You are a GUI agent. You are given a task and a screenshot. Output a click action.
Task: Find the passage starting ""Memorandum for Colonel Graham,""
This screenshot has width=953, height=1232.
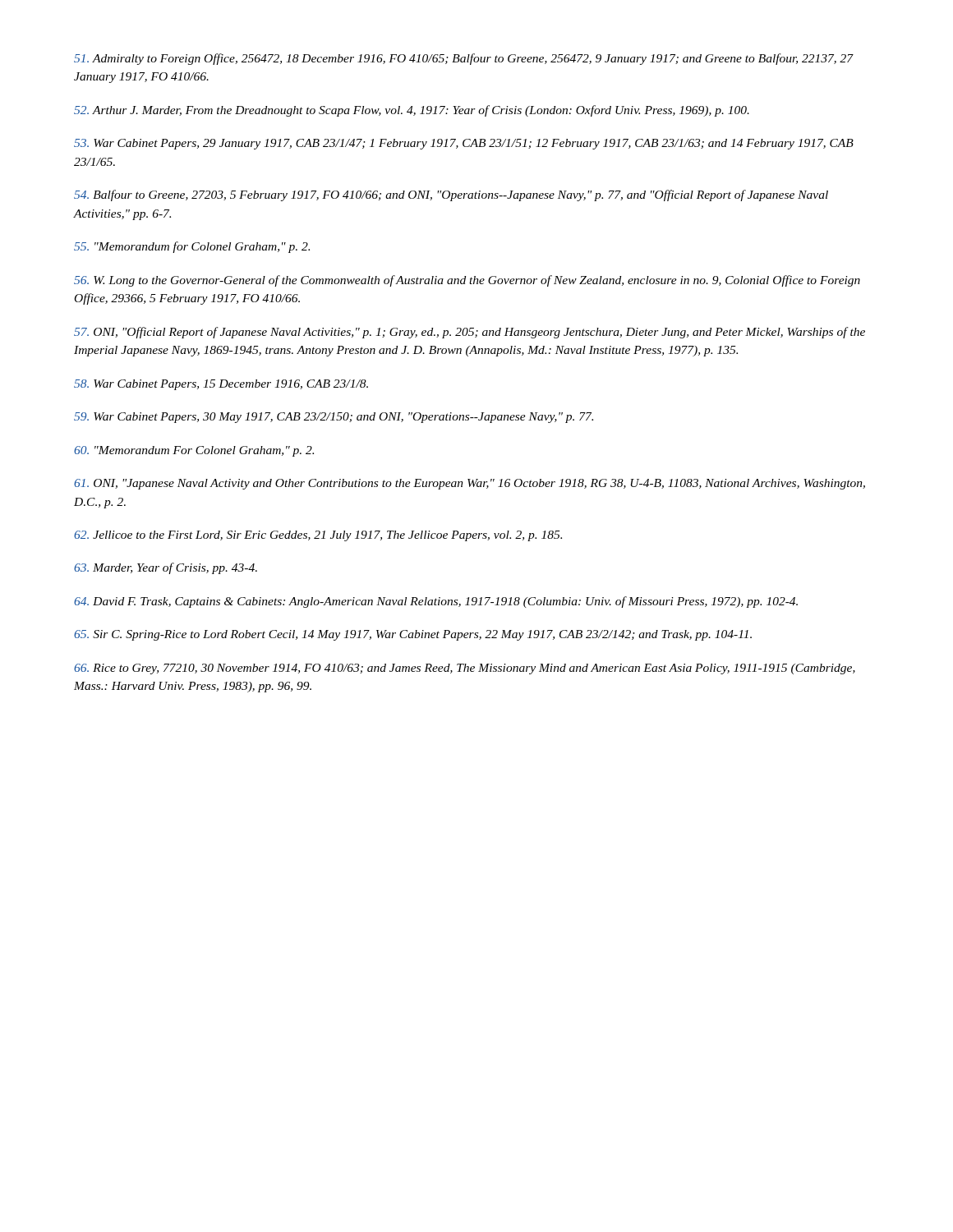point(193,246)
